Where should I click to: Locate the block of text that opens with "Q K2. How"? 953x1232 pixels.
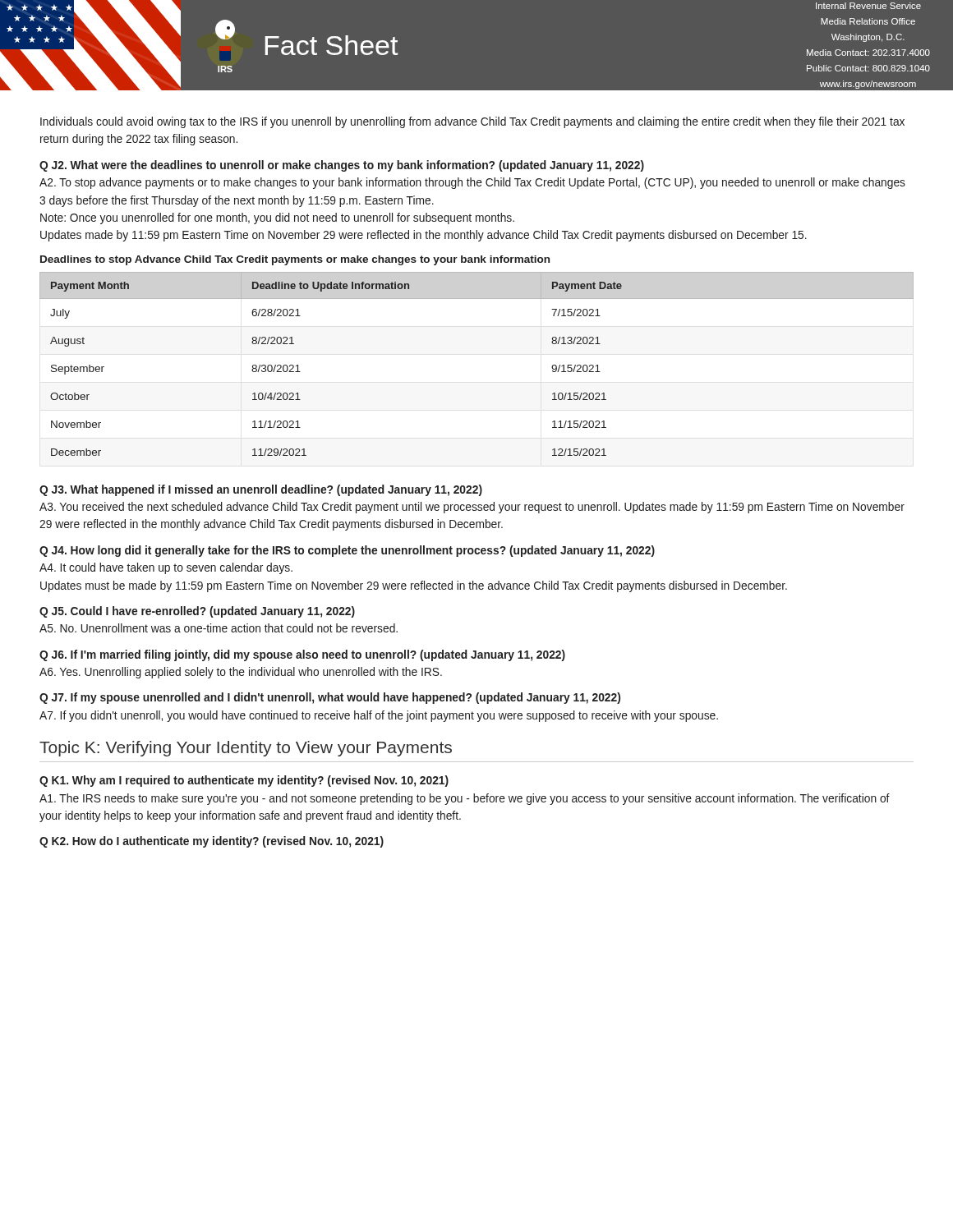pos(212,842)
